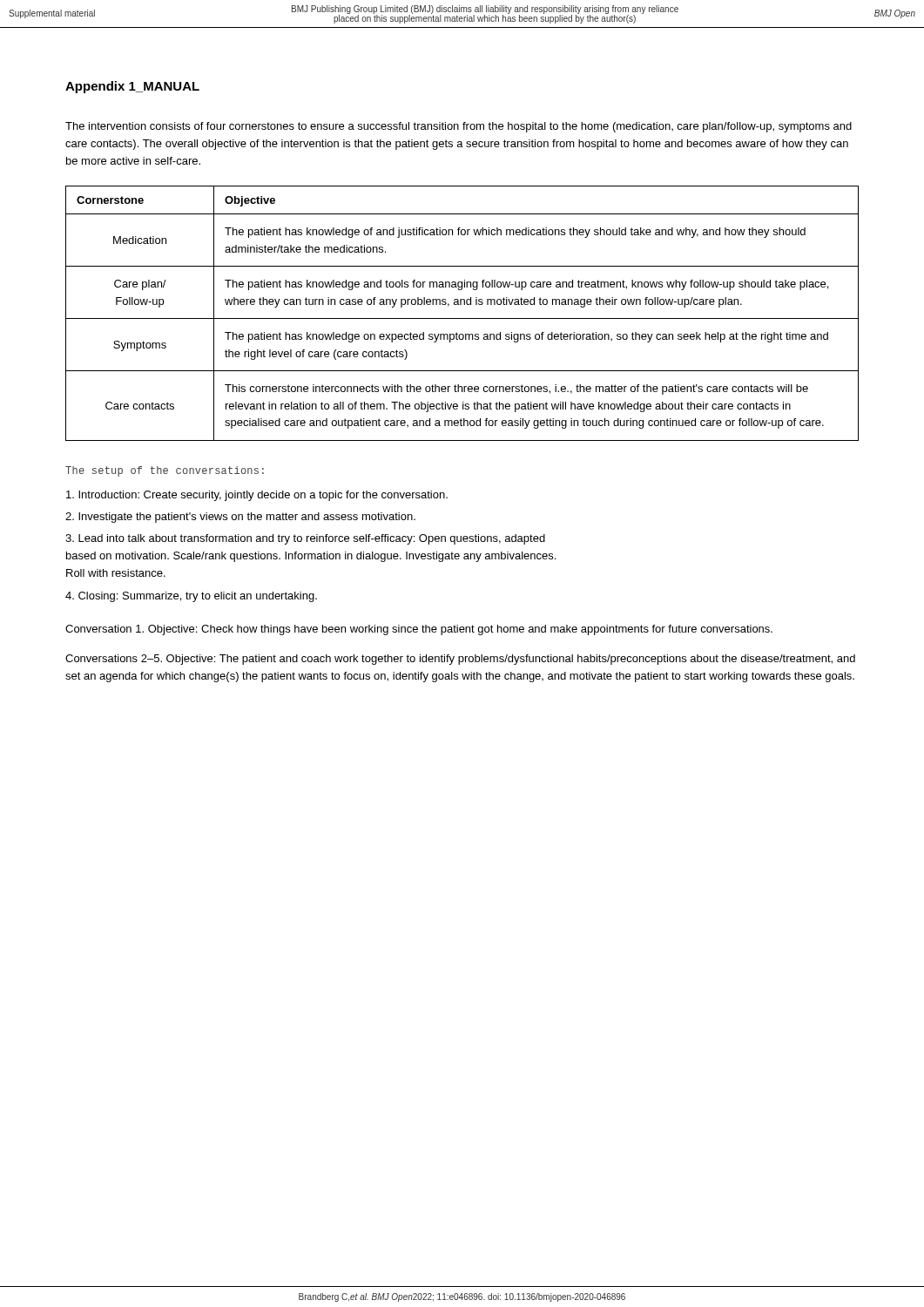Viewport: 924px width, 1307px height.
Task: Find the table that mentions "Care contacts"
Action: pos(462,313)
